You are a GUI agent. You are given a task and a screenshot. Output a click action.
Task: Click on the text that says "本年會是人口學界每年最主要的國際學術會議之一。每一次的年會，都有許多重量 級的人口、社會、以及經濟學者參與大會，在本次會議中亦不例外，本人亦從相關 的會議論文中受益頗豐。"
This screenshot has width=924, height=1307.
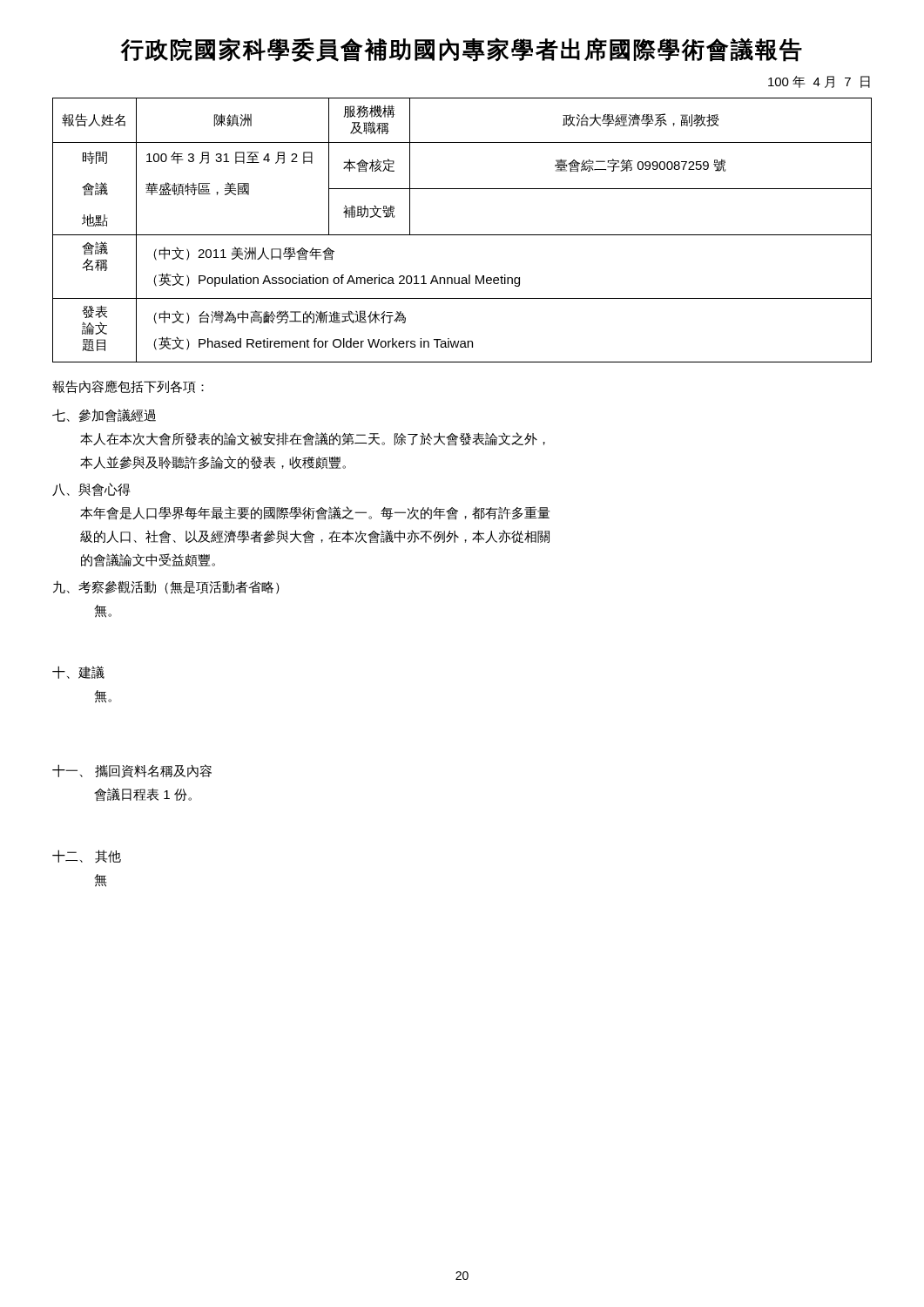(x=315, y=536)
